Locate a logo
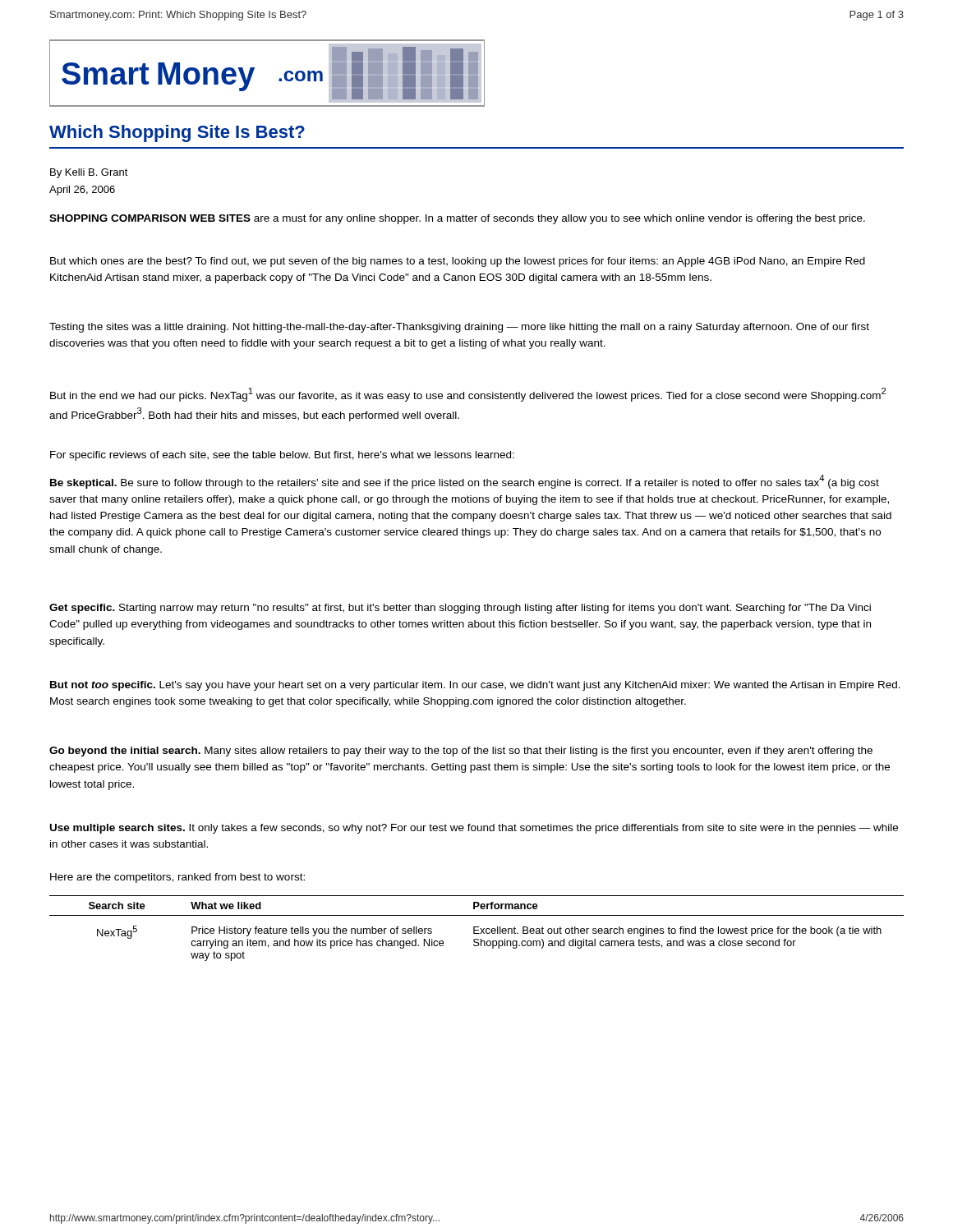This screenshot has width=953, height=1232. click(x=267, y=73)
